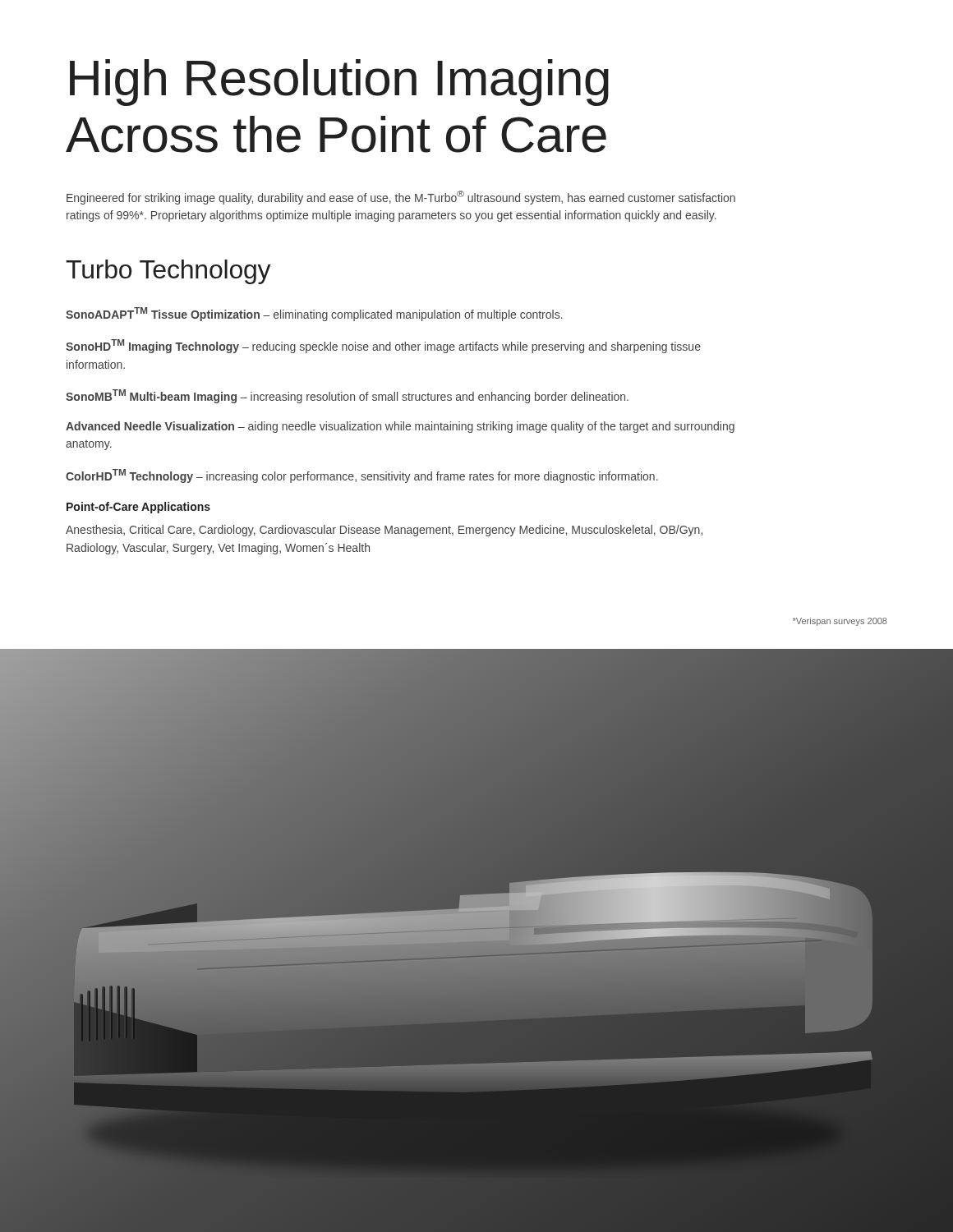Locate the region starting "High Resolution ImagingAcross the"
The height and width of the screenshot is (1232, 953).
coord(476,106)
